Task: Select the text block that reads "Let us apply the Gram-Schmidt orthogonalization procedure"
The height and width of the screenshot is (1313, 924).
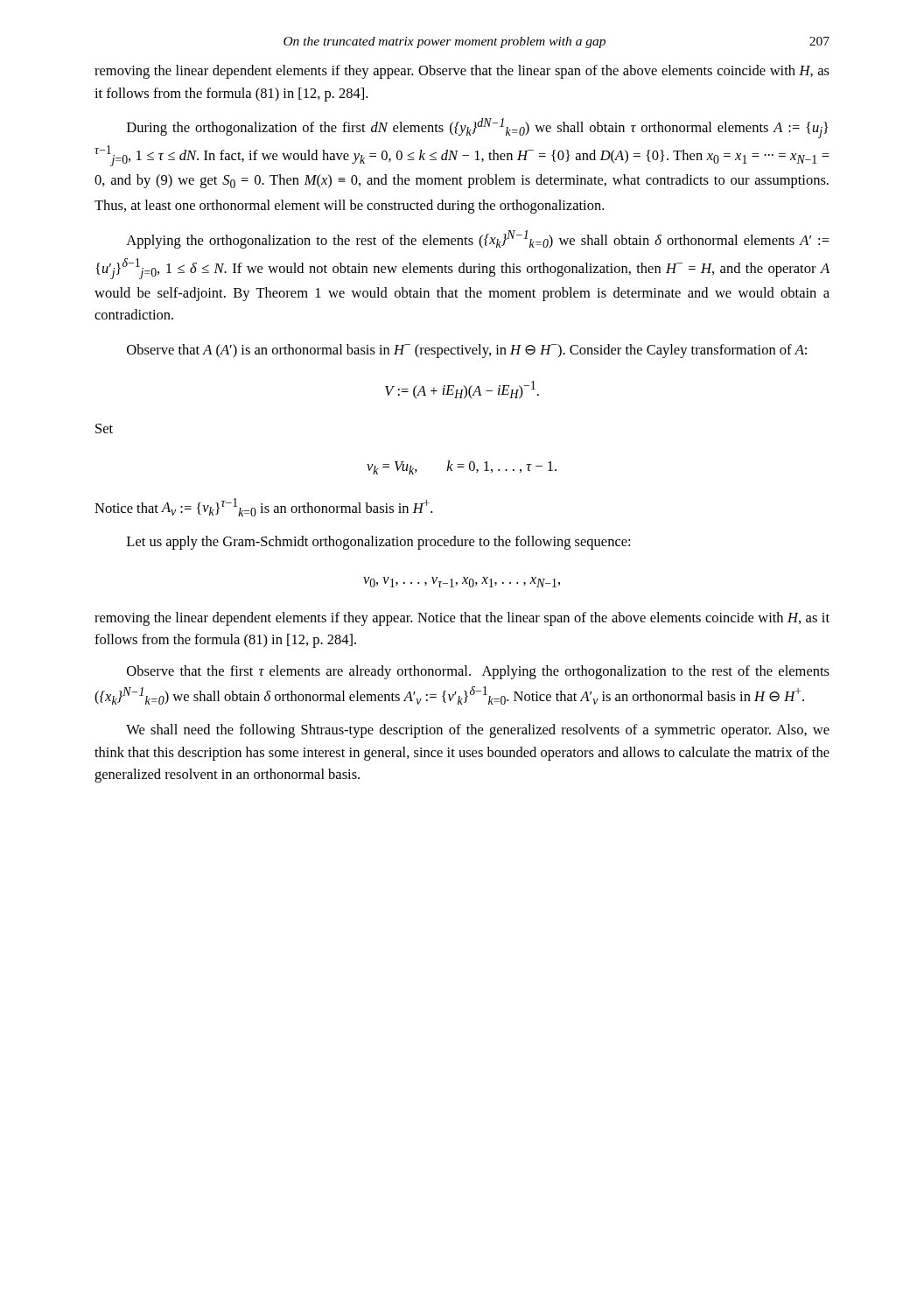Action: (x=462, y=541)
